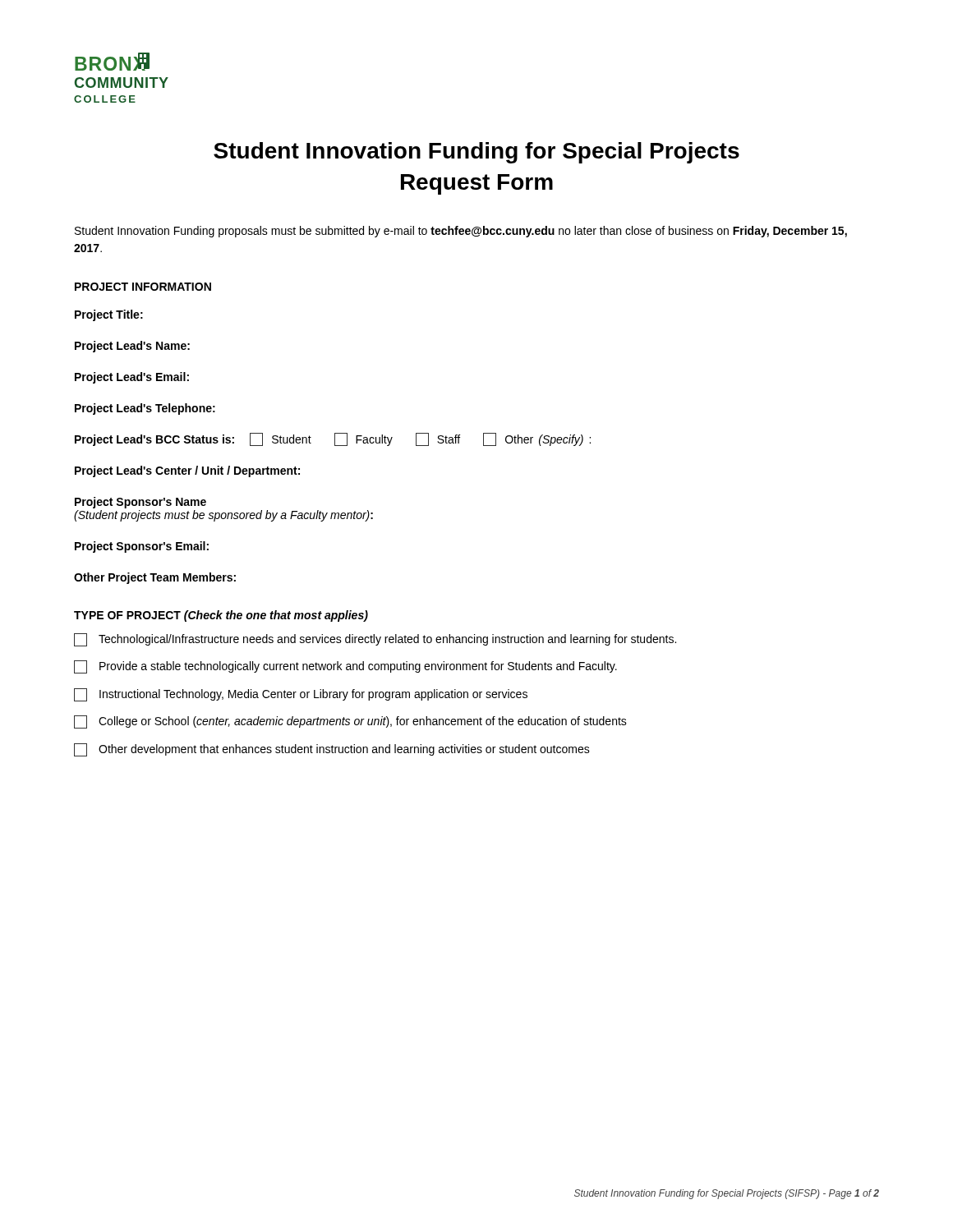Find the list item that reads "Provide a stable technologically current network and"
This screenshot has width=953, height=1232.
pyautogui.click(x=346, y=667)
